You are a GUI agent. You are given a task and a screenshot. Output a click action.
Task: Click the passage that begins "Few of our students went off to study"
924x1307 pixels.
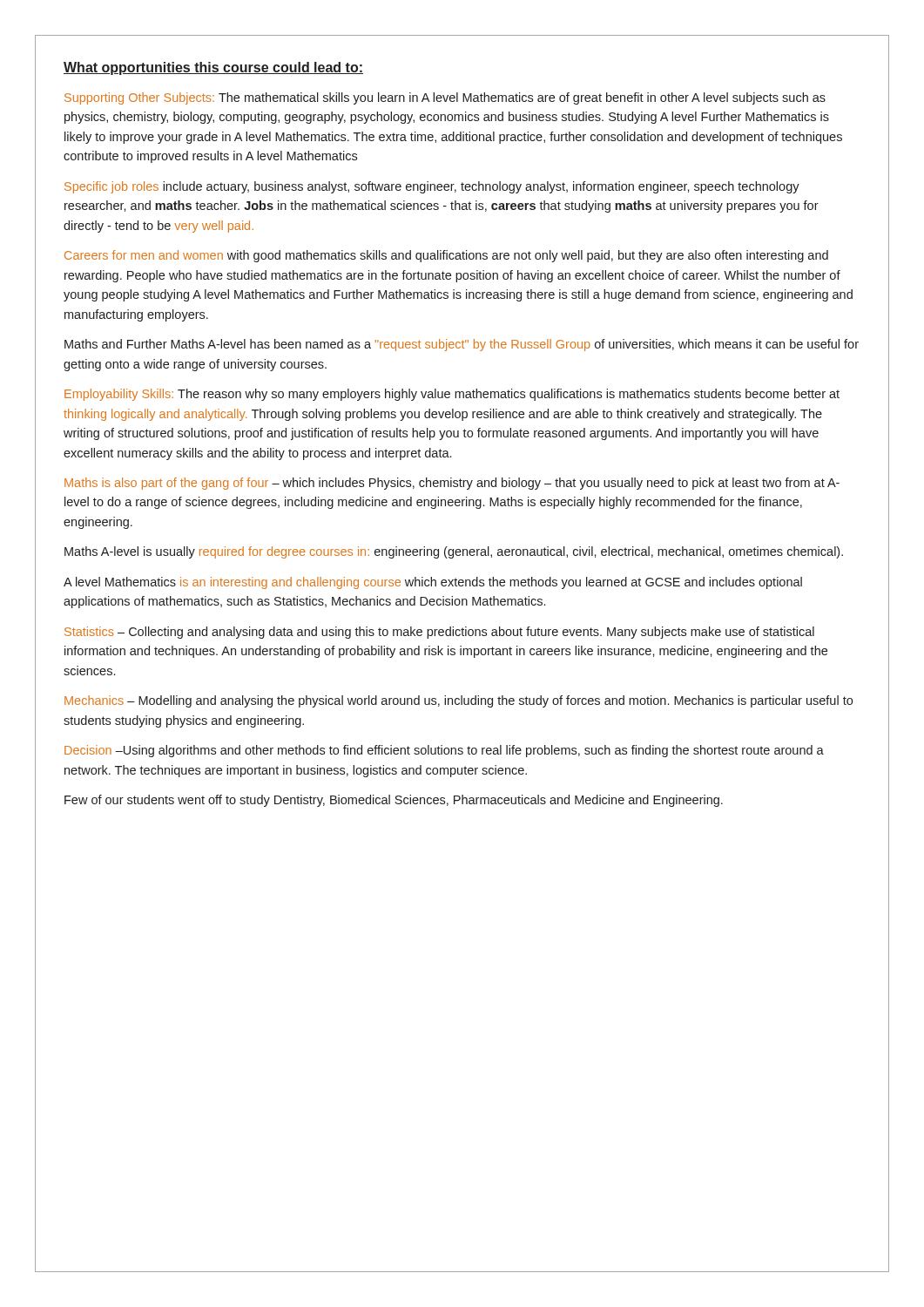[x=394, y=800]
